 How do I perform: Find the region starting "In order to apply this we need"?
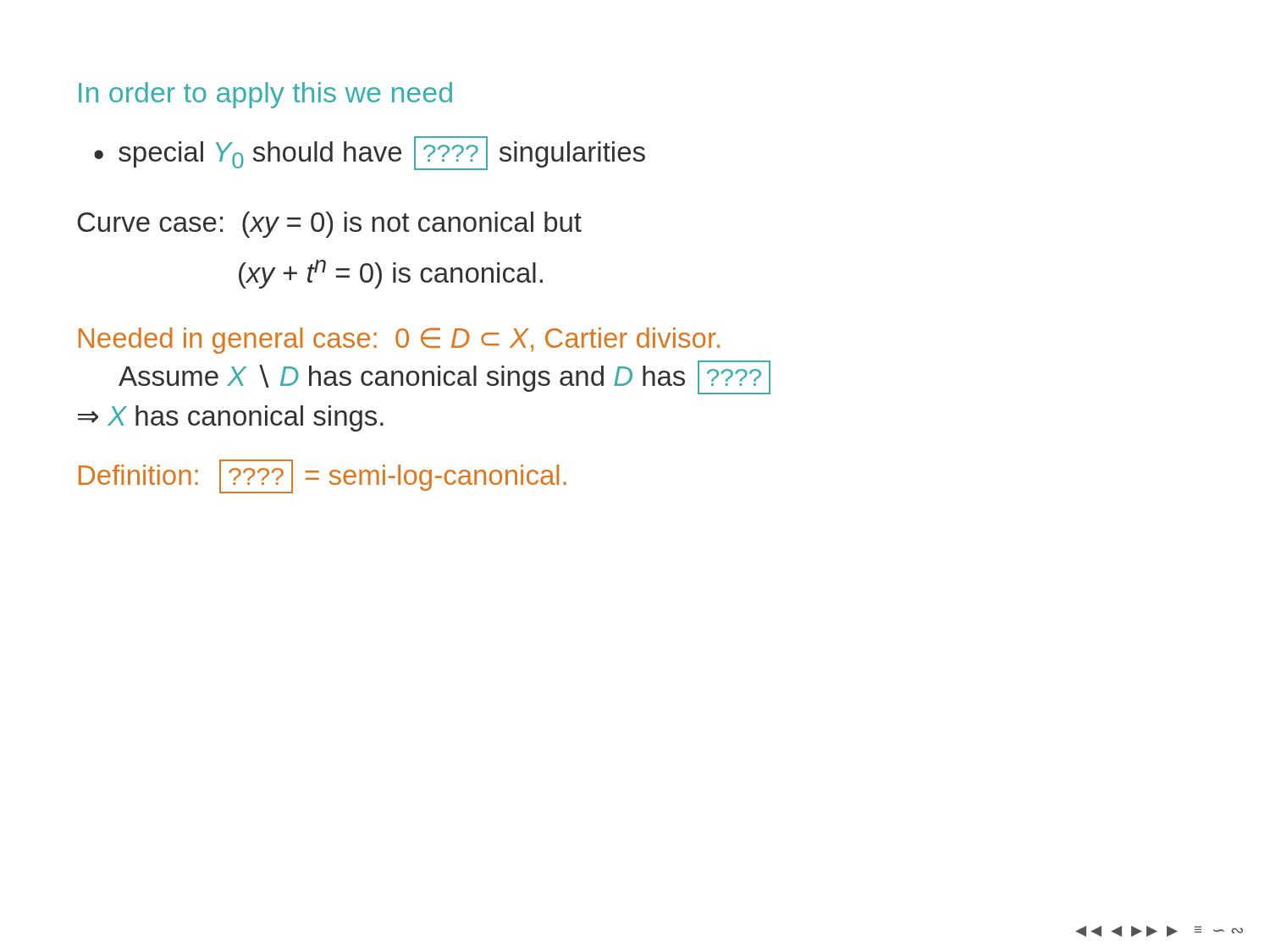tap(265, 92)
